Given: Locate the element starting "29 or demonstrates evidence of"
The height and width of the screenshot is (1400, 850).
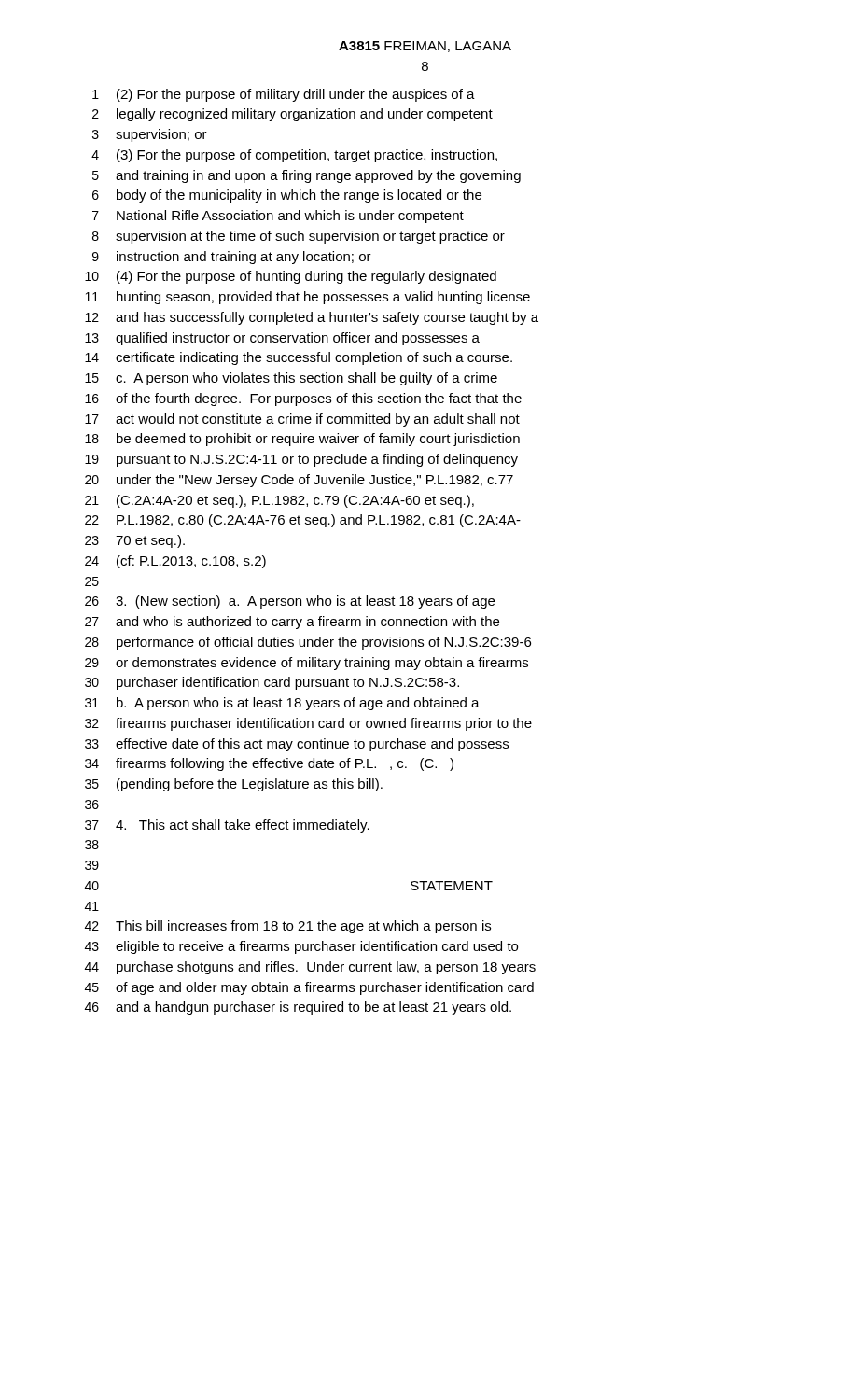Looking at the screenshot, I should pos(430,662).
